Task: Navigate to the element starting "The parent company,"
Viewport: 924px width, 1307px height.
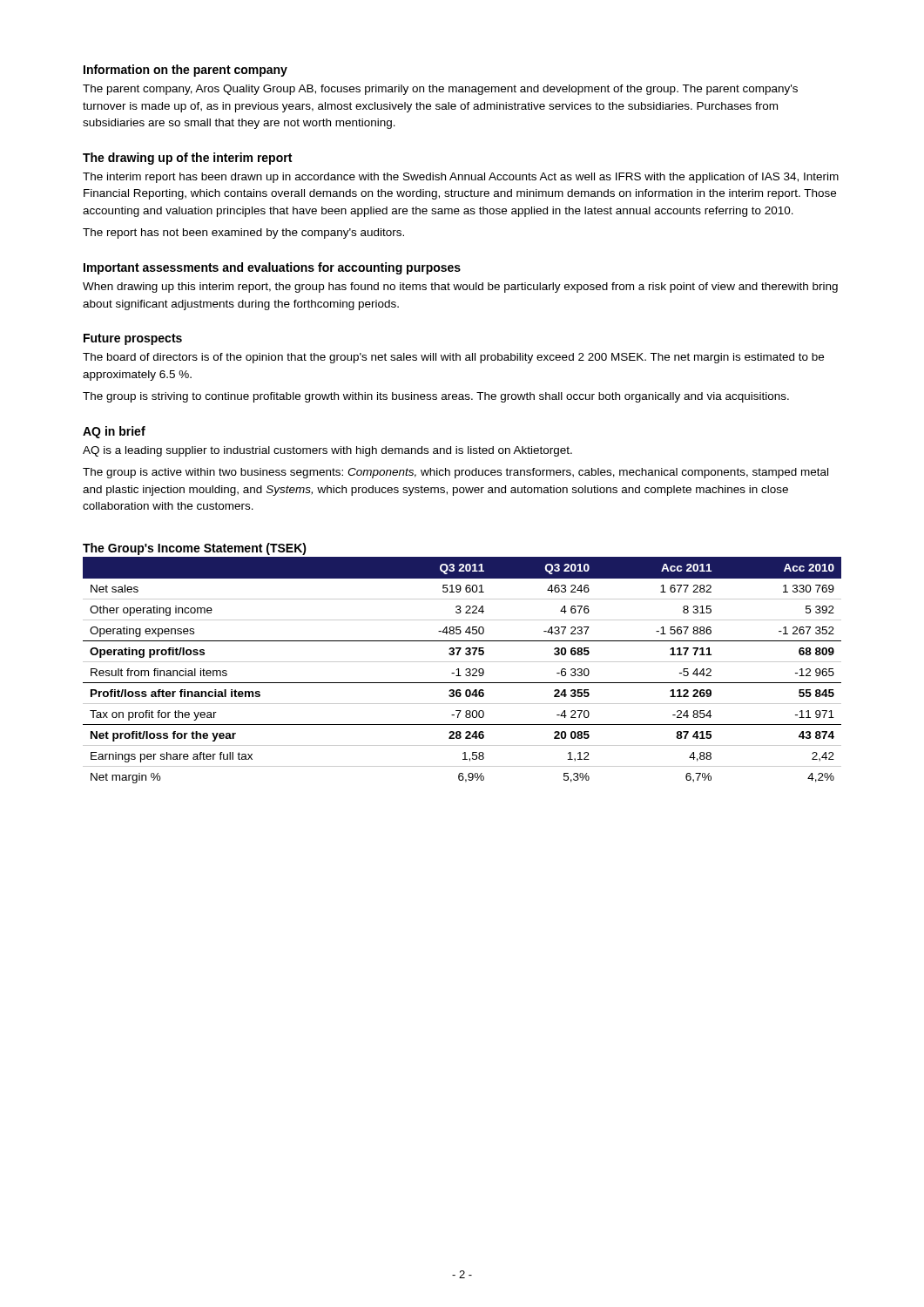Action: click(x=440, y=106)
